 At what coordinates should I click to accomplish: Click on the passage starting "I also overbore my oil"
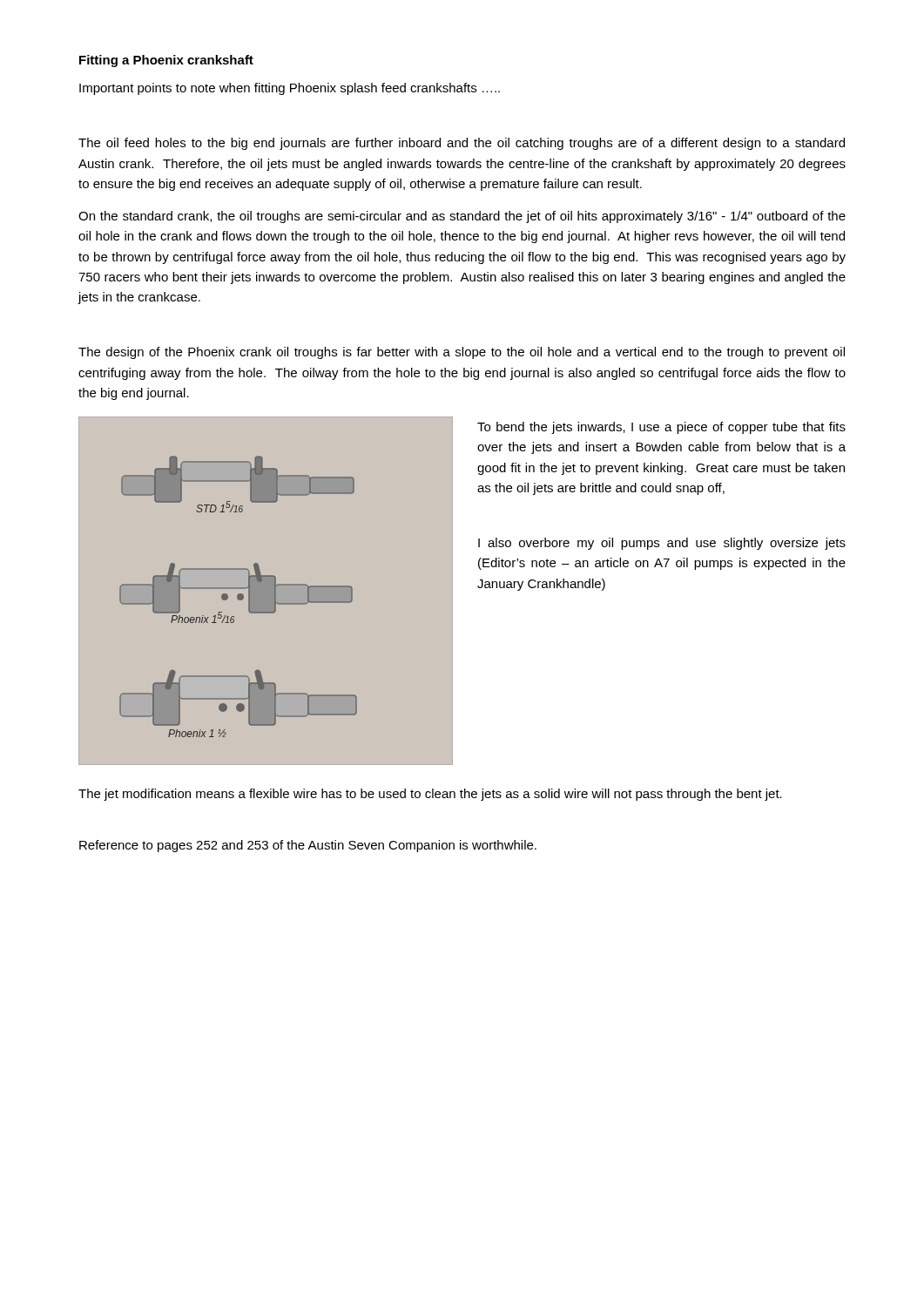tap(661, 563)
